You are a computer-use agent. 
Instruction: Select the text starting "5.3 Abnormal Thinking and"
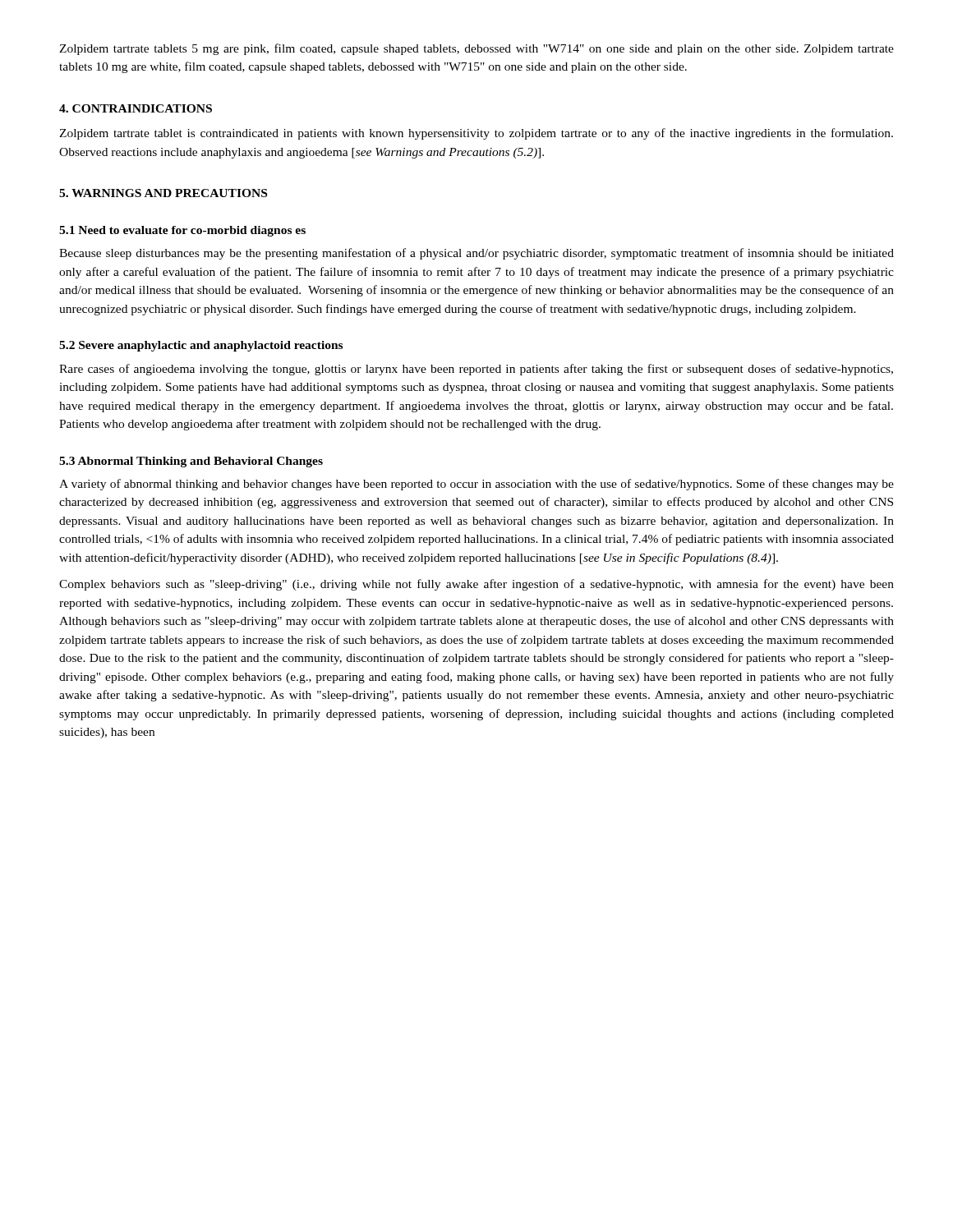[x=191, y=460]
